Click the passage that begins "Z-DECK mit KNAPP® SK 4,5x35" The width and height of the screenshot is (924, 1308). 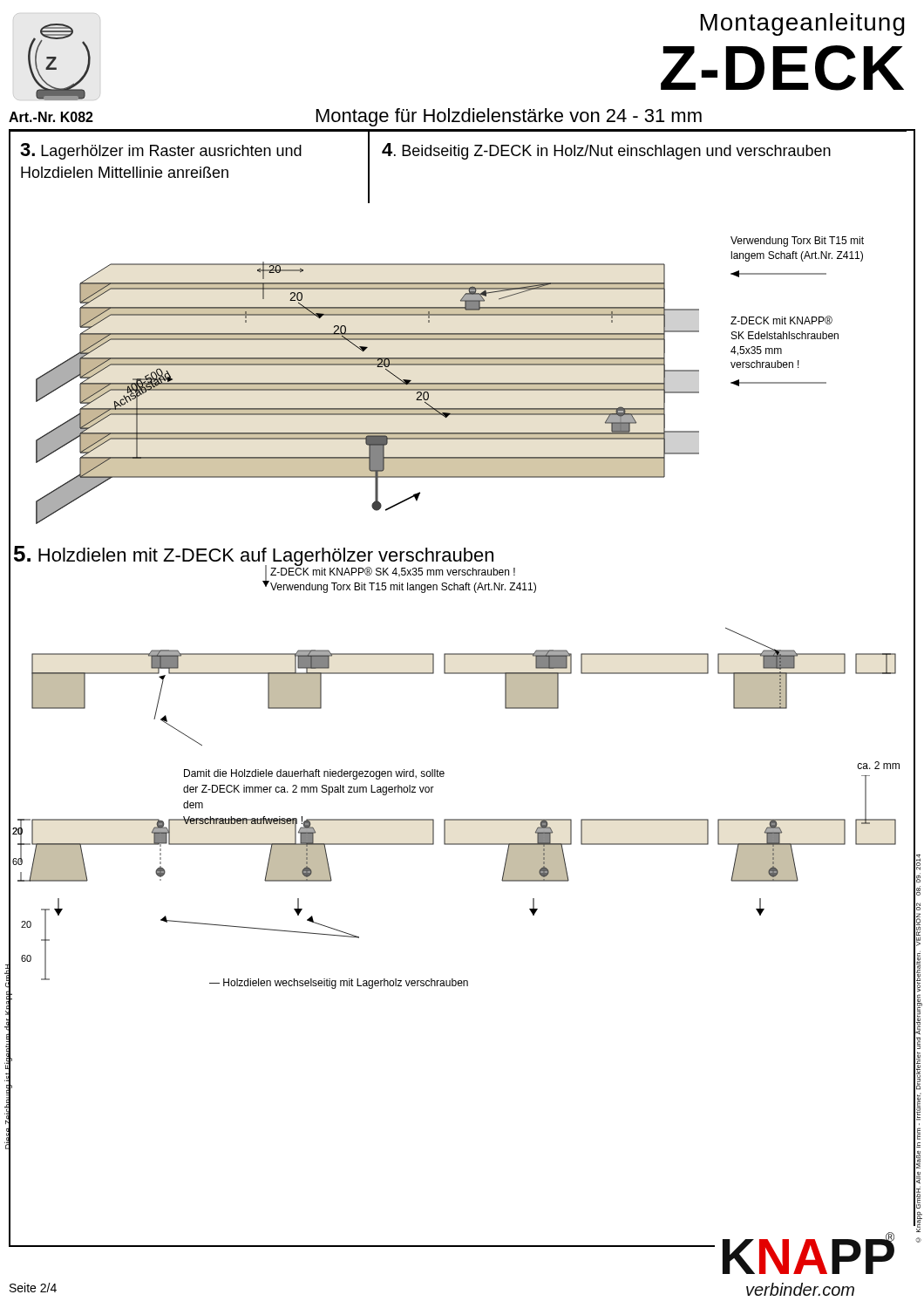pos(404,579)
